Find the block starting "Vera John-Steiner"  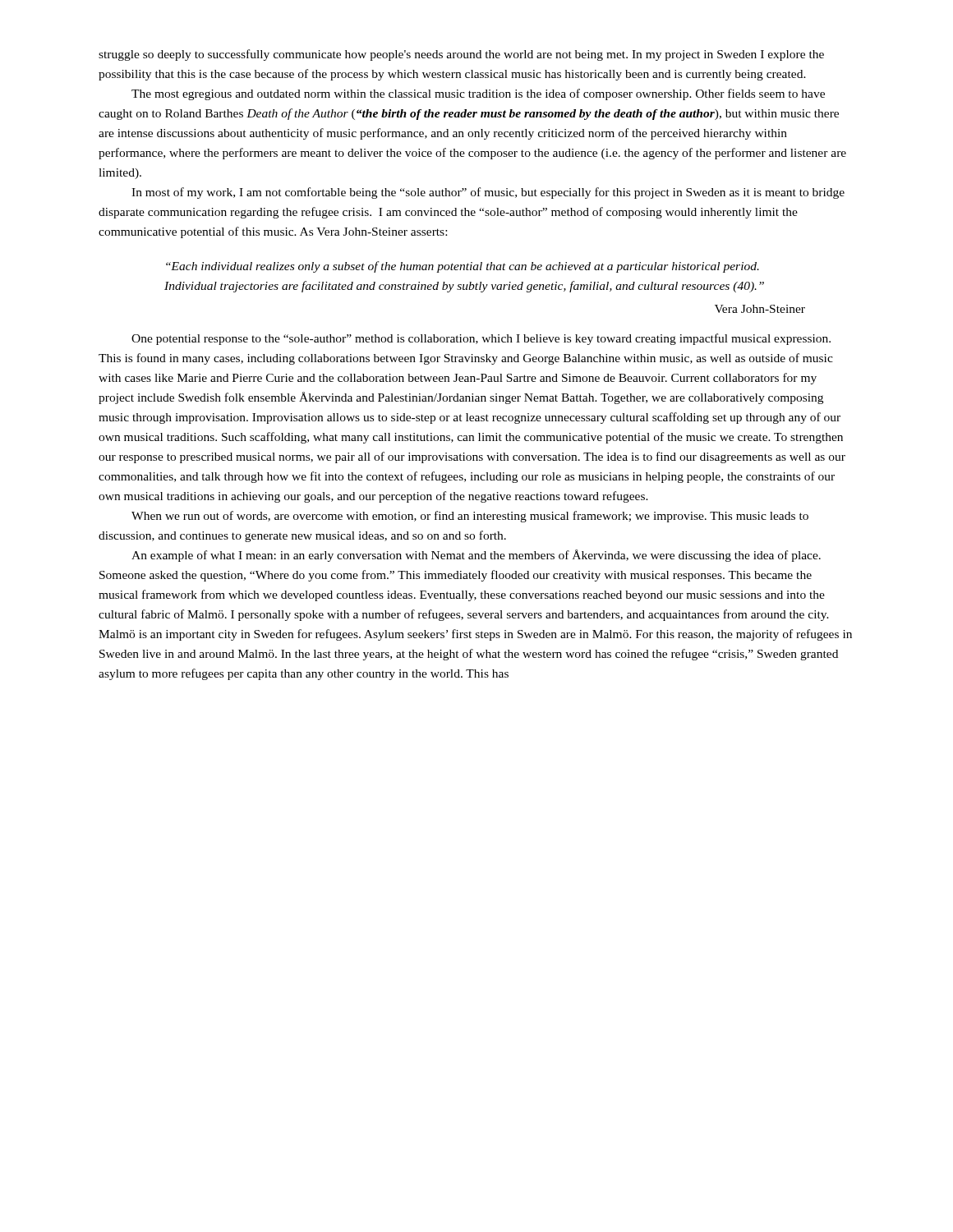pos(760,309)
